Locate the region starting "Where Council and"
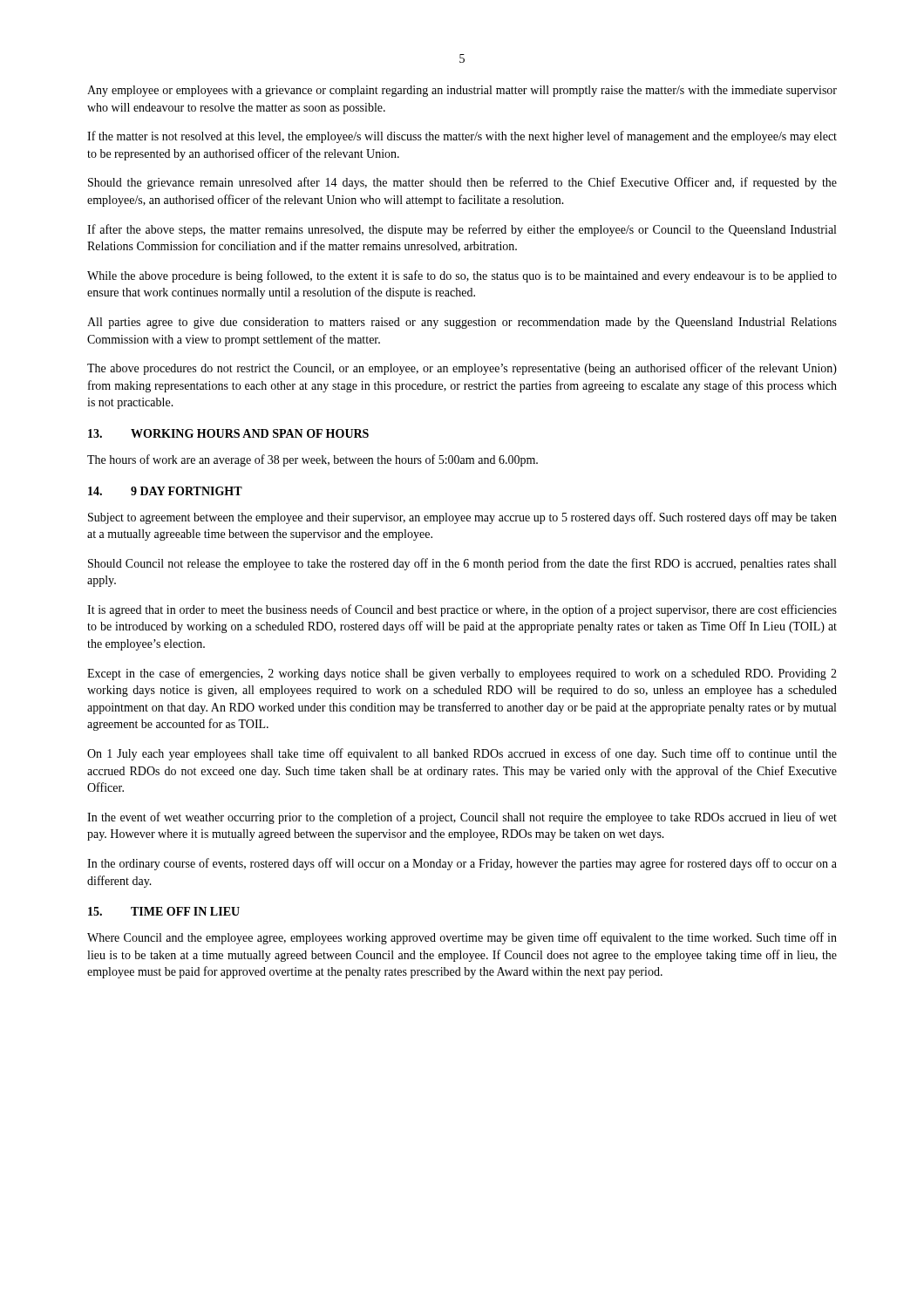The image size is (924, 1308). coord(462,955)
